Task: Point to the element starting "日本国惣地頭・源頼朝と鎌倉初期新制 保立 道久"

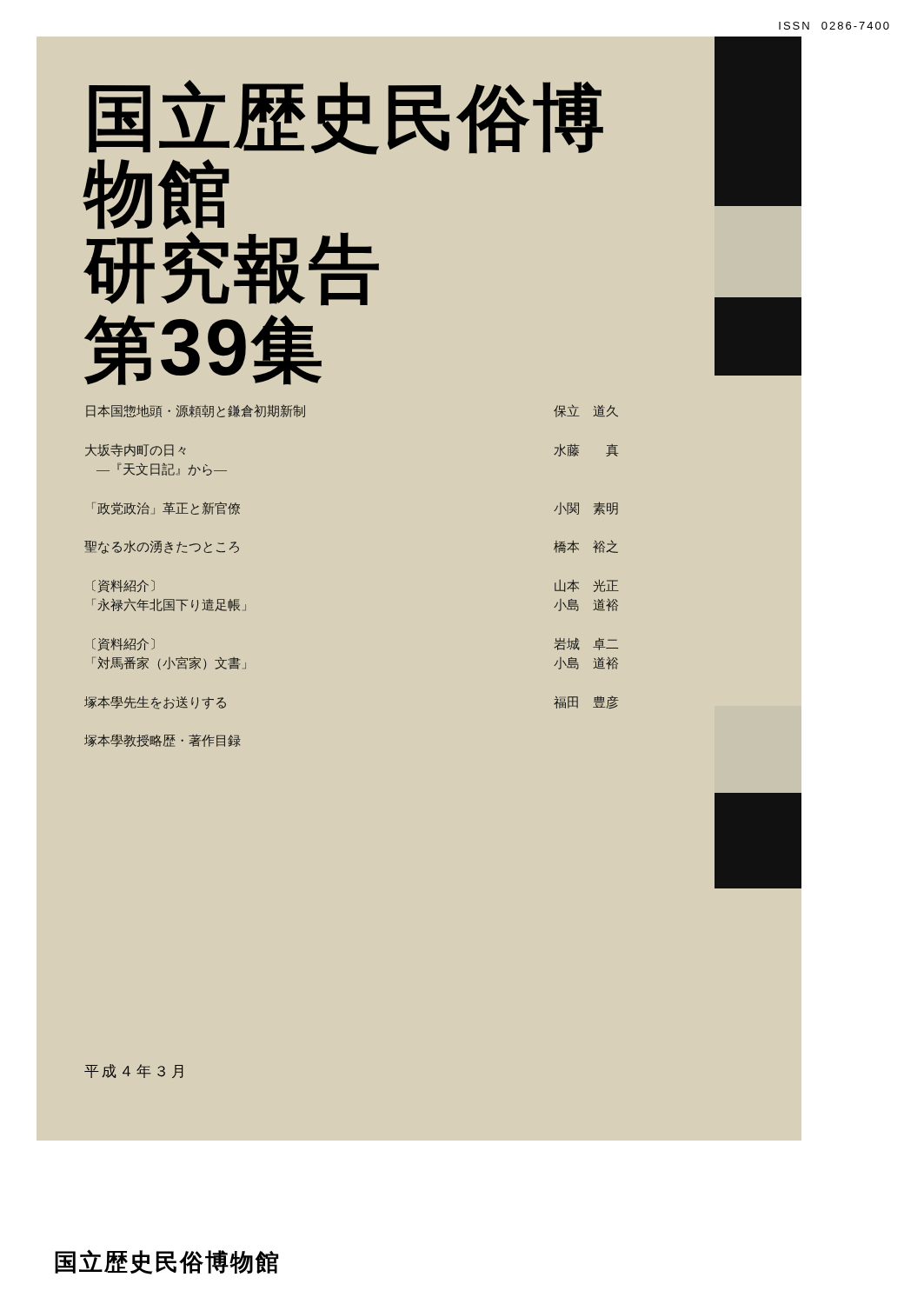Action: (187, 412)
